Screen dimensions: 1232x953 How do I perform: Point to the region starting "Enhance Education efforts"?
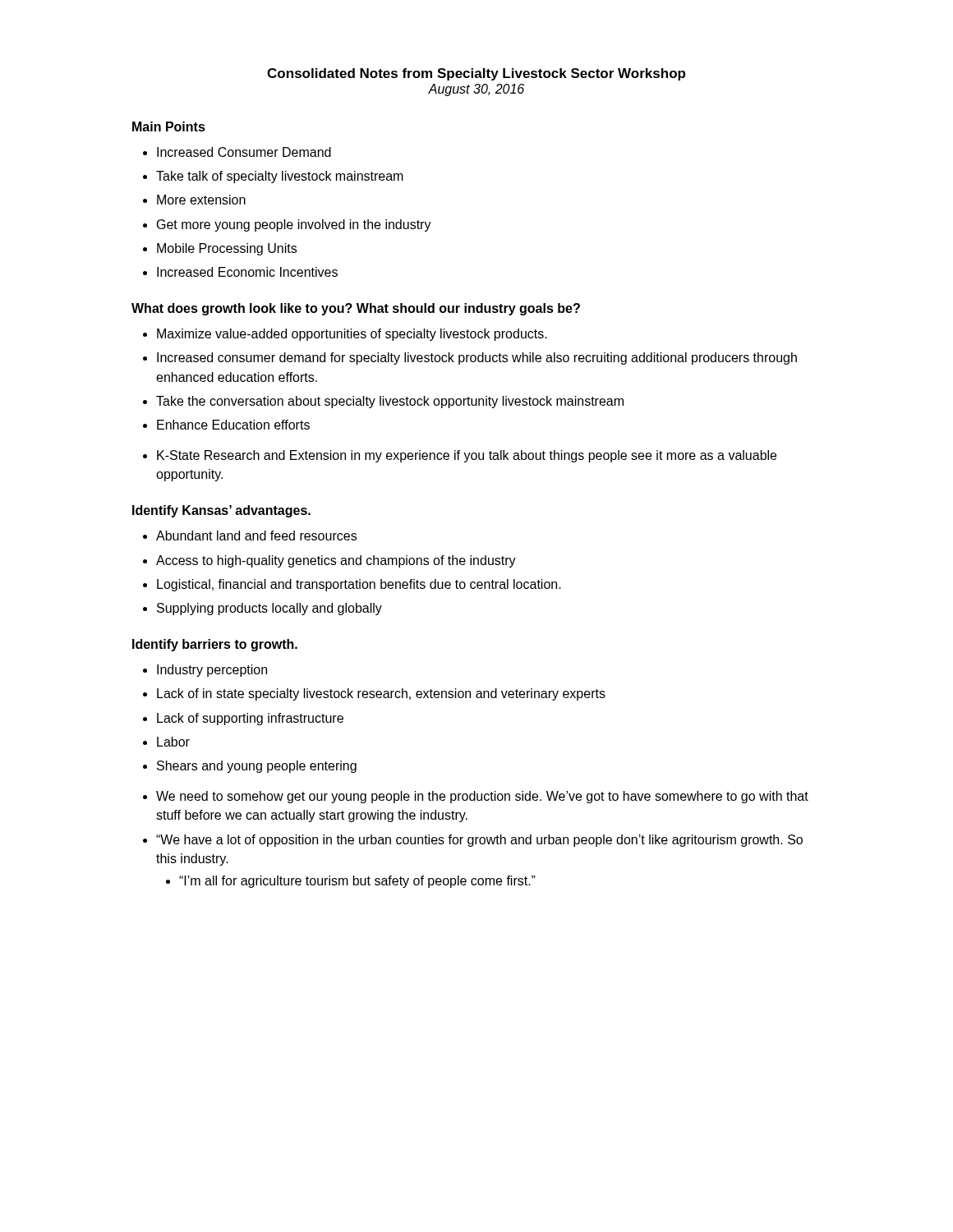click(x=233, y=425)
